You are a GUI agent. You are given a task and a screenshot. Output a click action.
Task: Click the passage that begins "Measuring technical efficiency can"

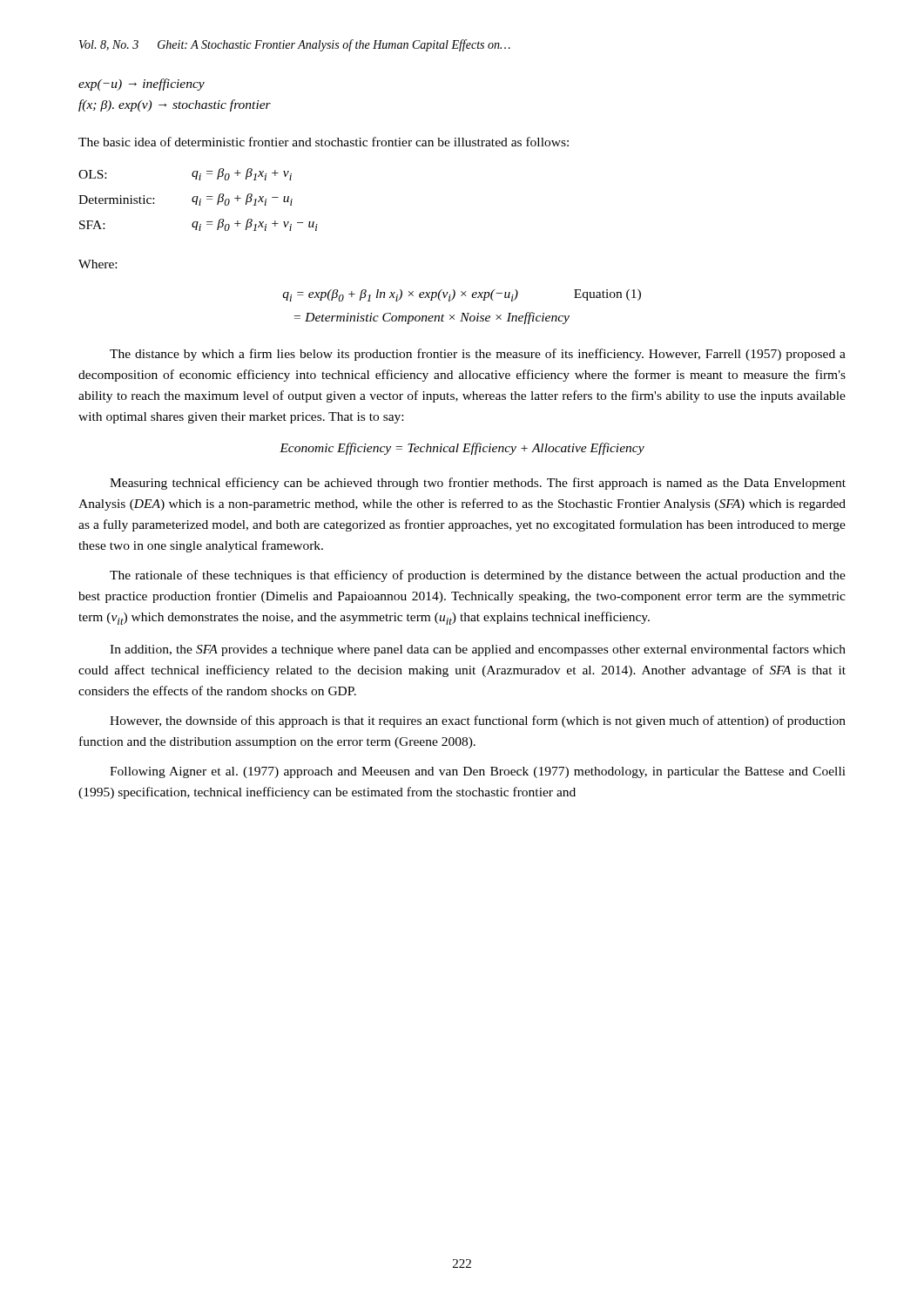click(462, 513)
